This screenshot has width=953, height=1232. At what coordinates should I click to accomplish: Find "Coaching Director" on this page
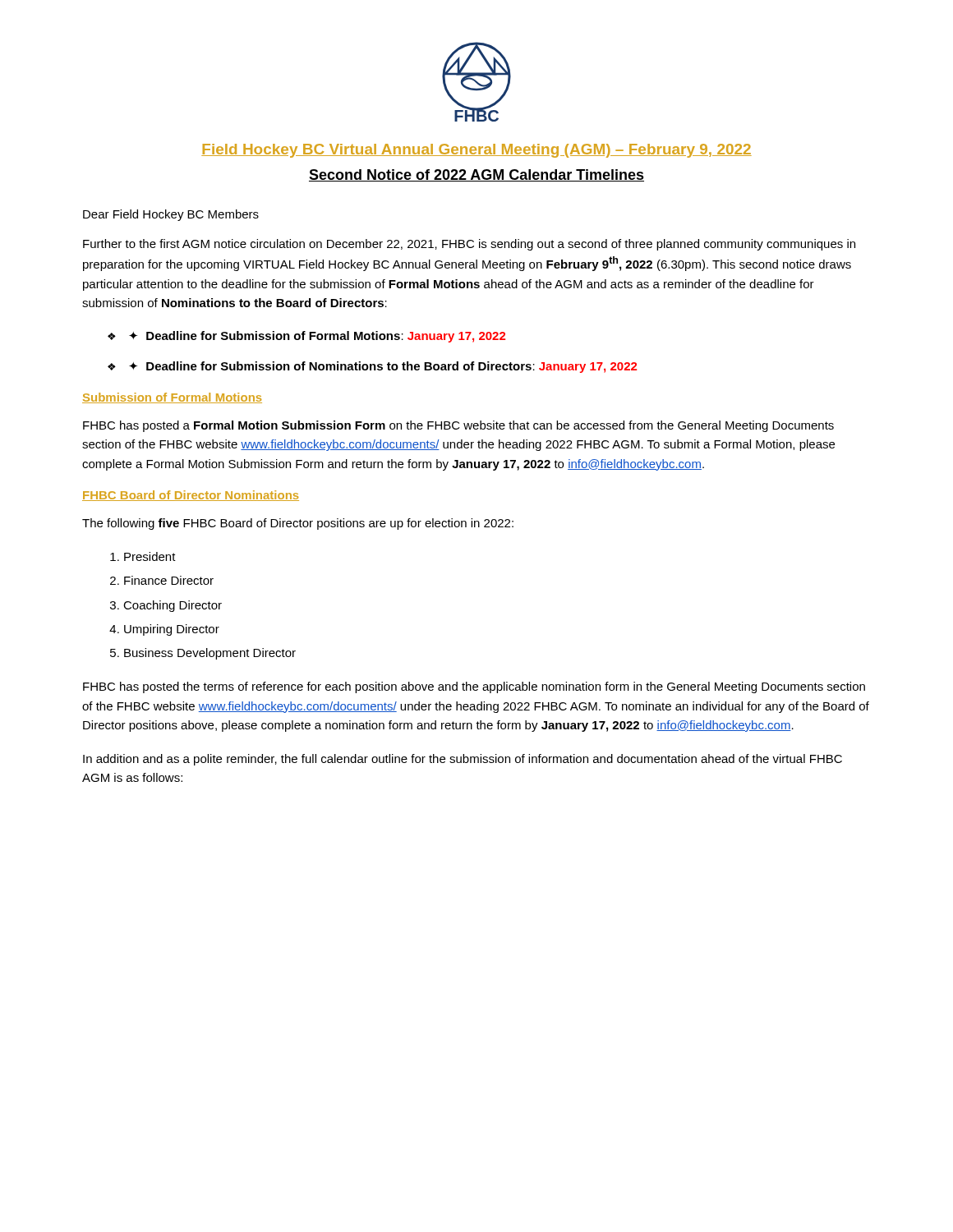coord(173,604)
